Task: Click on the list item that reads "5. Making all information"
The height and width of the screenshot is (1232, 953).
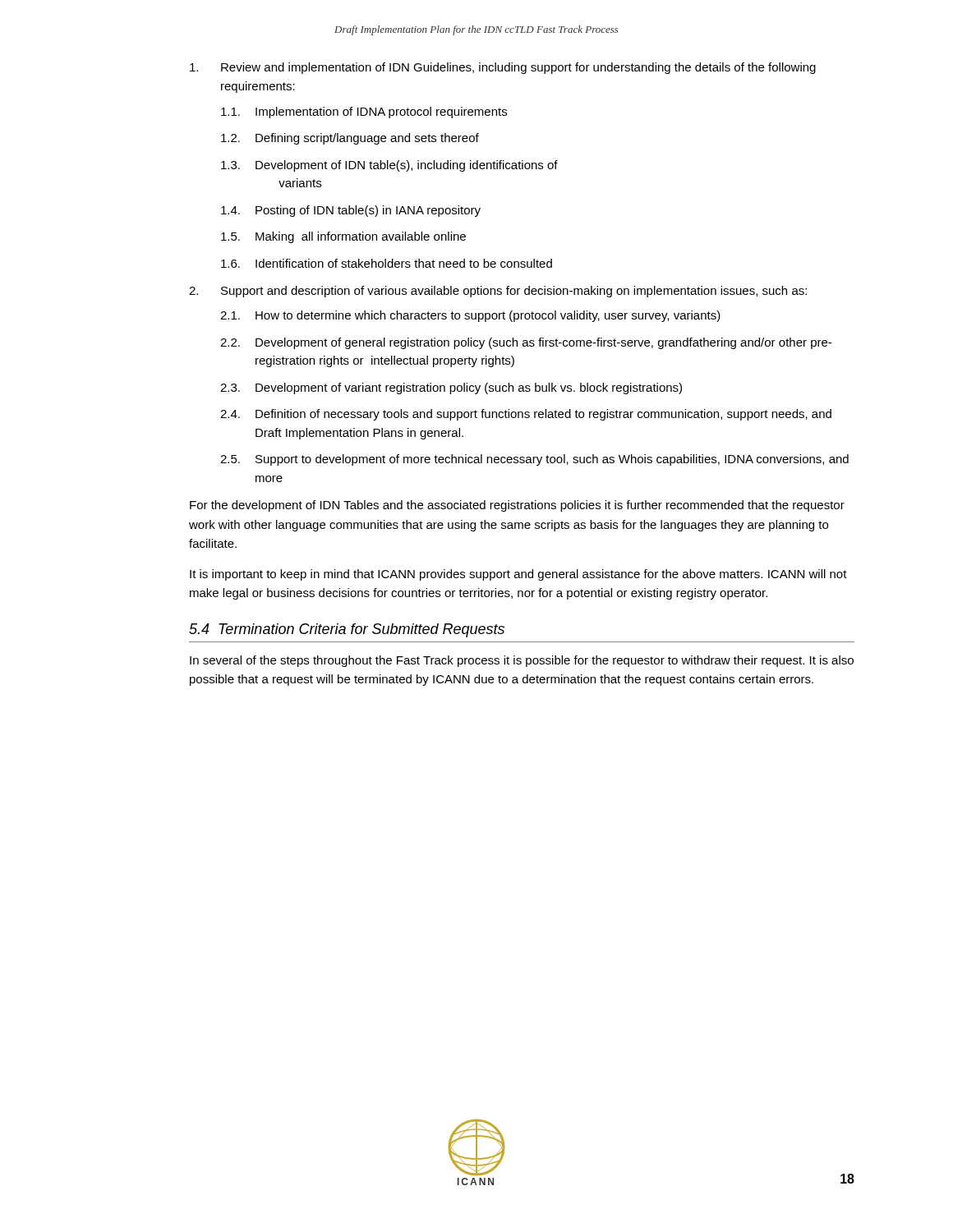Action: click(x=343, y=237)
